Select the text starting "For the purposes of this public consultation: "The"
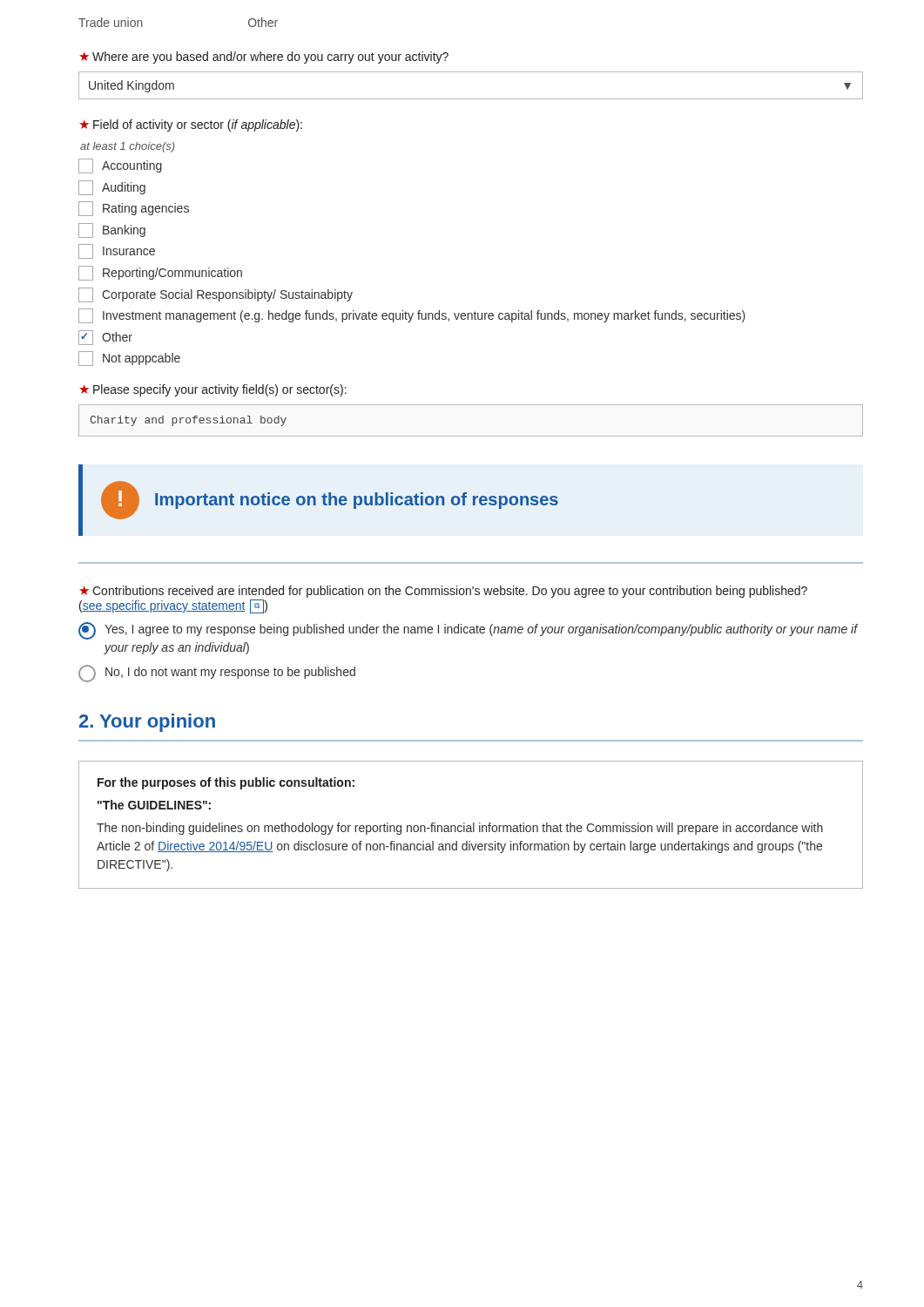 click(x=471, y=825)
